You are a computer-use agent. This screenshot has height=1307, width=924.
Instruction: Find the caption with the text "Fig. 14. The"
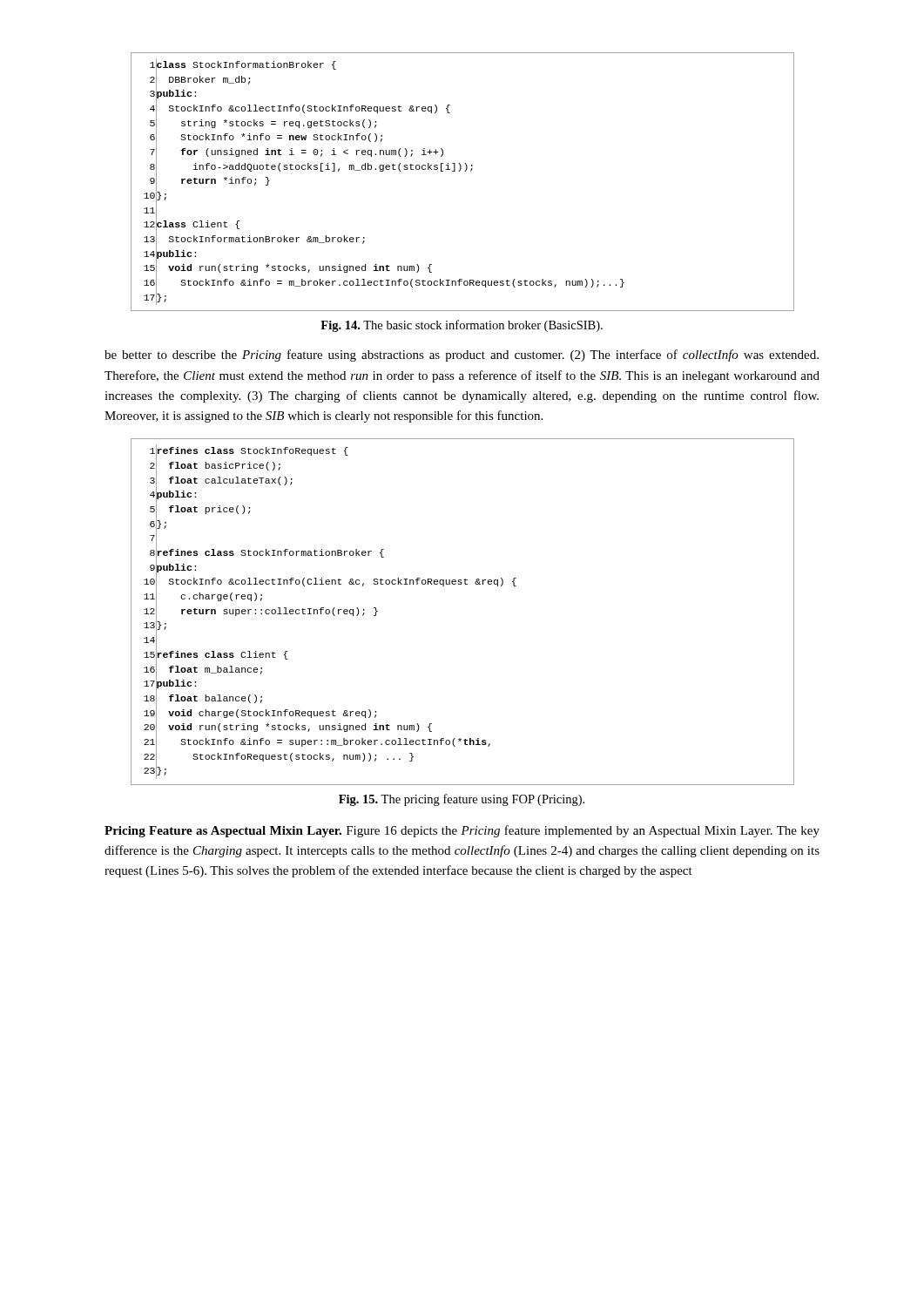coord(462,325)
